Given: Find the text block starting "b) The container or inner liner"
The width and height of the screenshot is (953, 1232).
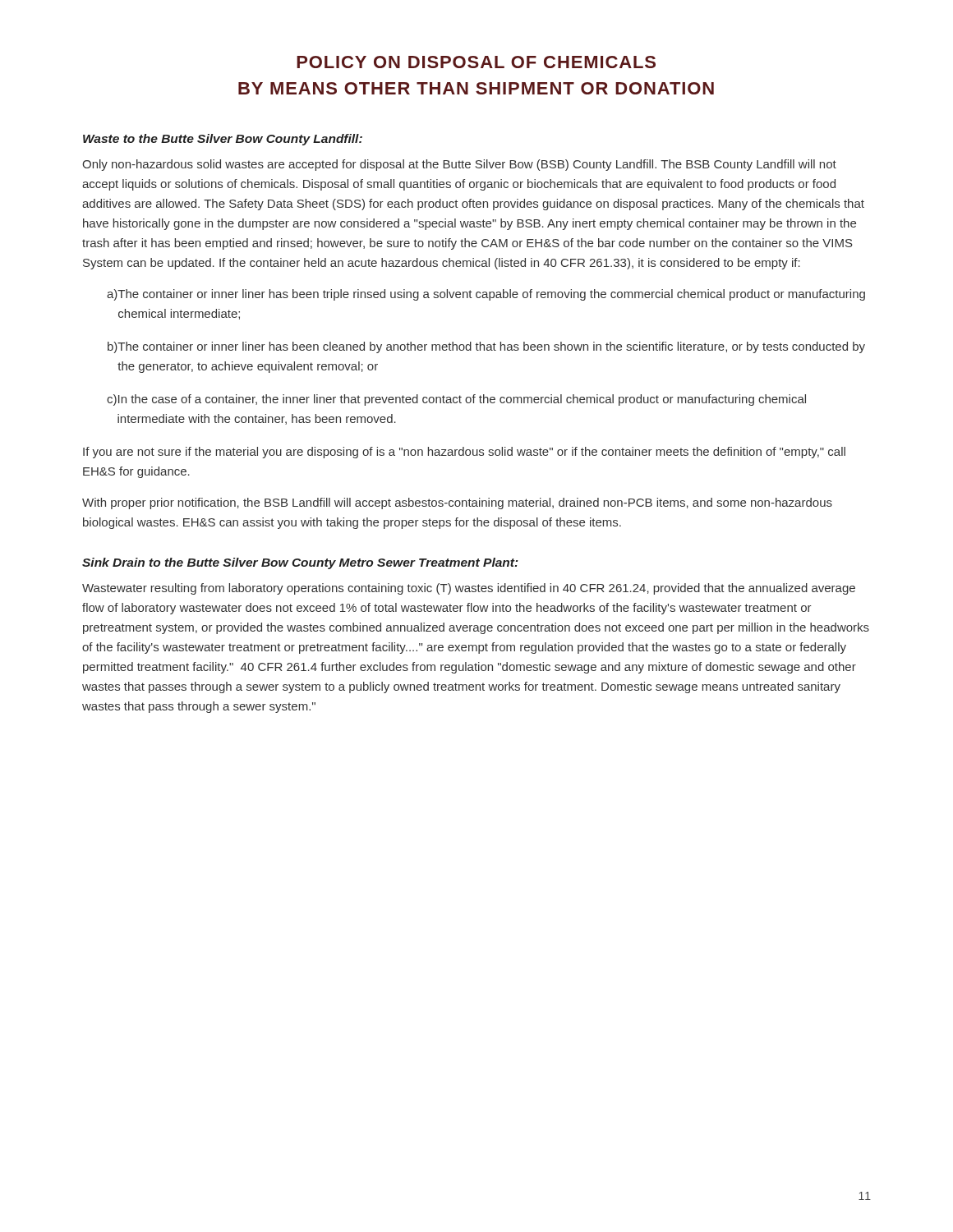Looking at the screenshot, I should tap(476, 356).
